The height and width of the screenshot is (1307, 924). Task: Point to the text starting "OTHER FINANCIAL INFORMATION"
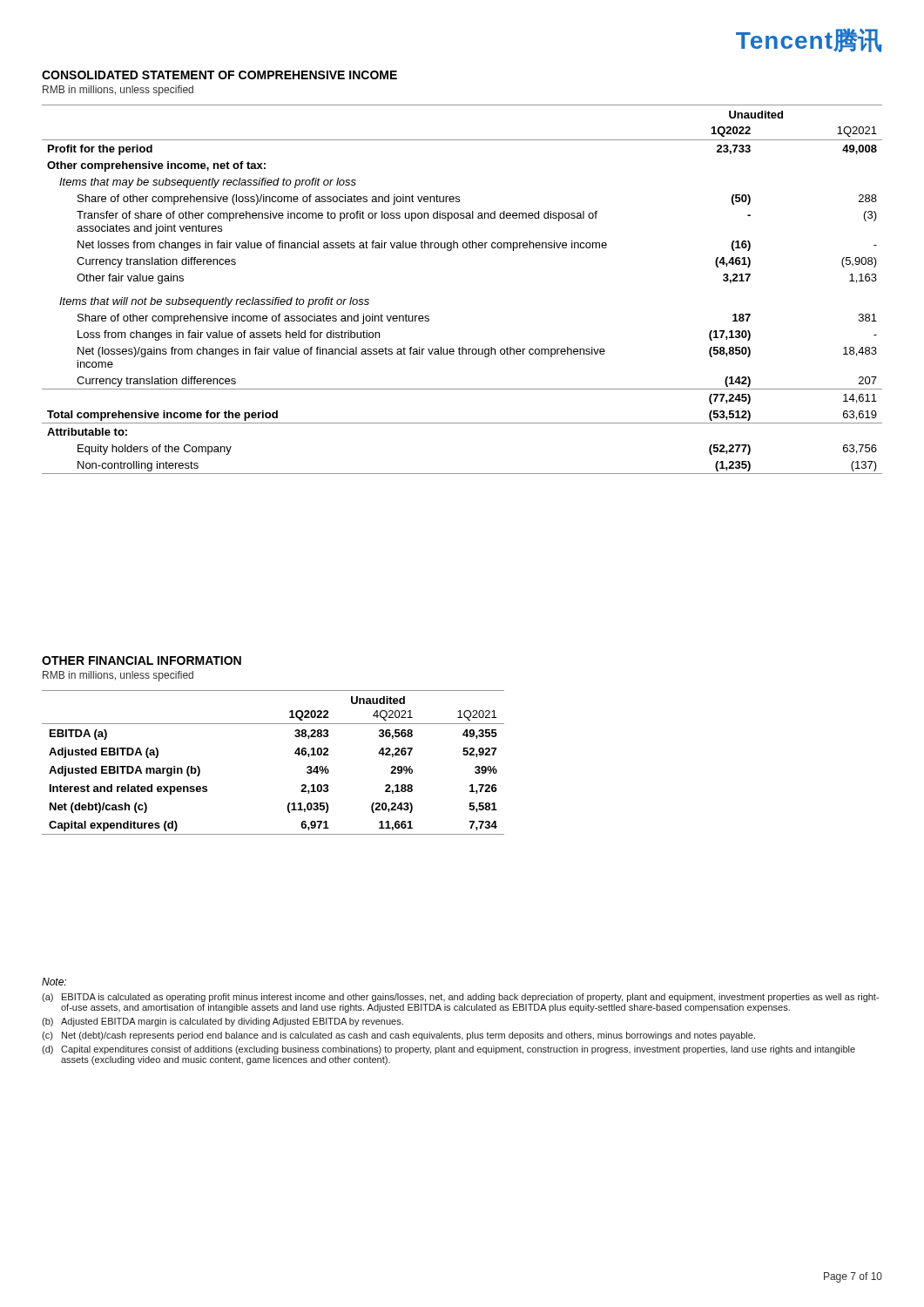click(142, 660)
